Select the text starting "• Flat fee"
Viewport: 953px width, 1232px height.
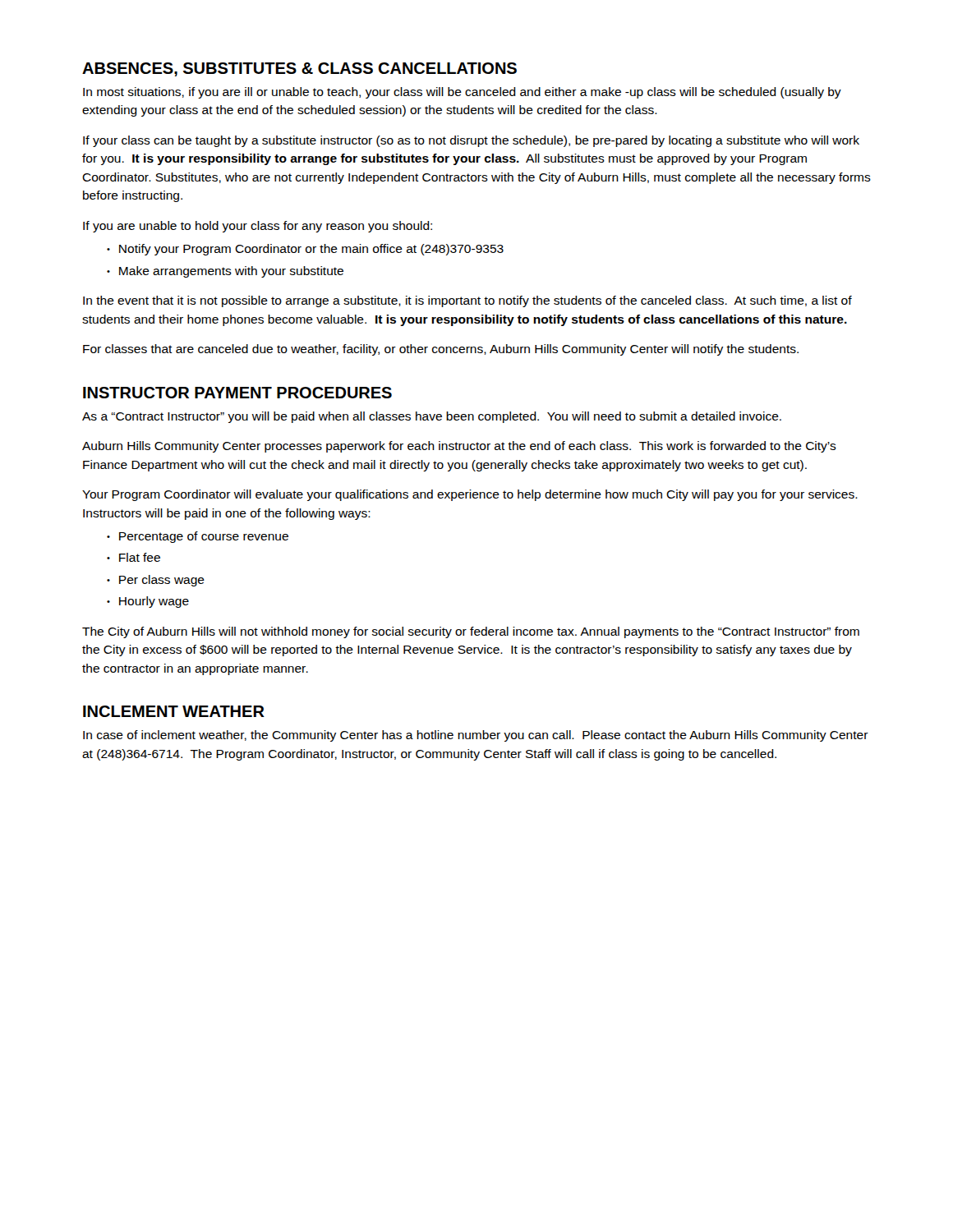pyautogui.click(x=134, y=558)
